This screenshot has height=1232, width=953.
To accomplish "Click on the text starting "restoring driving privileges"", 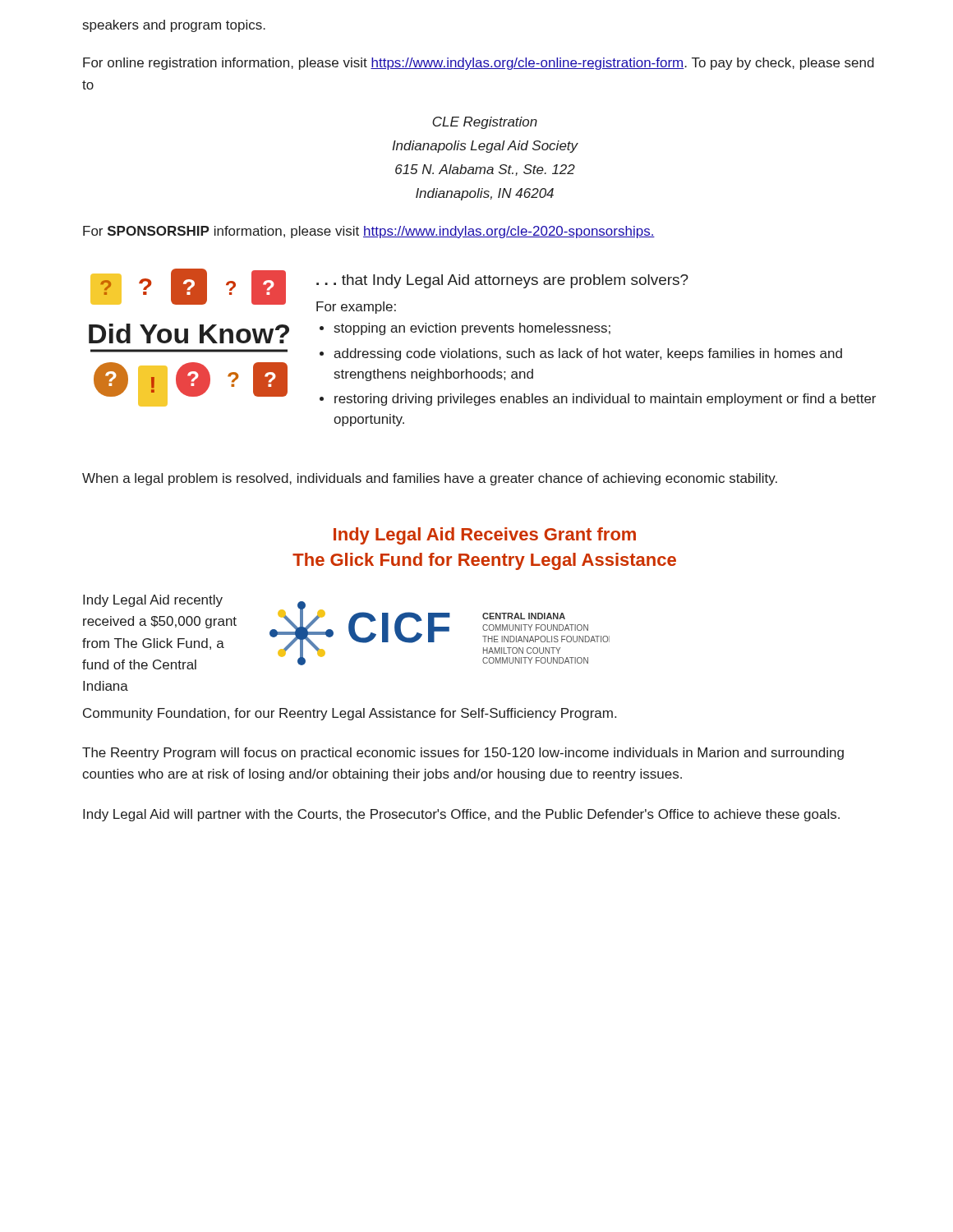I will tap(605, 409).
